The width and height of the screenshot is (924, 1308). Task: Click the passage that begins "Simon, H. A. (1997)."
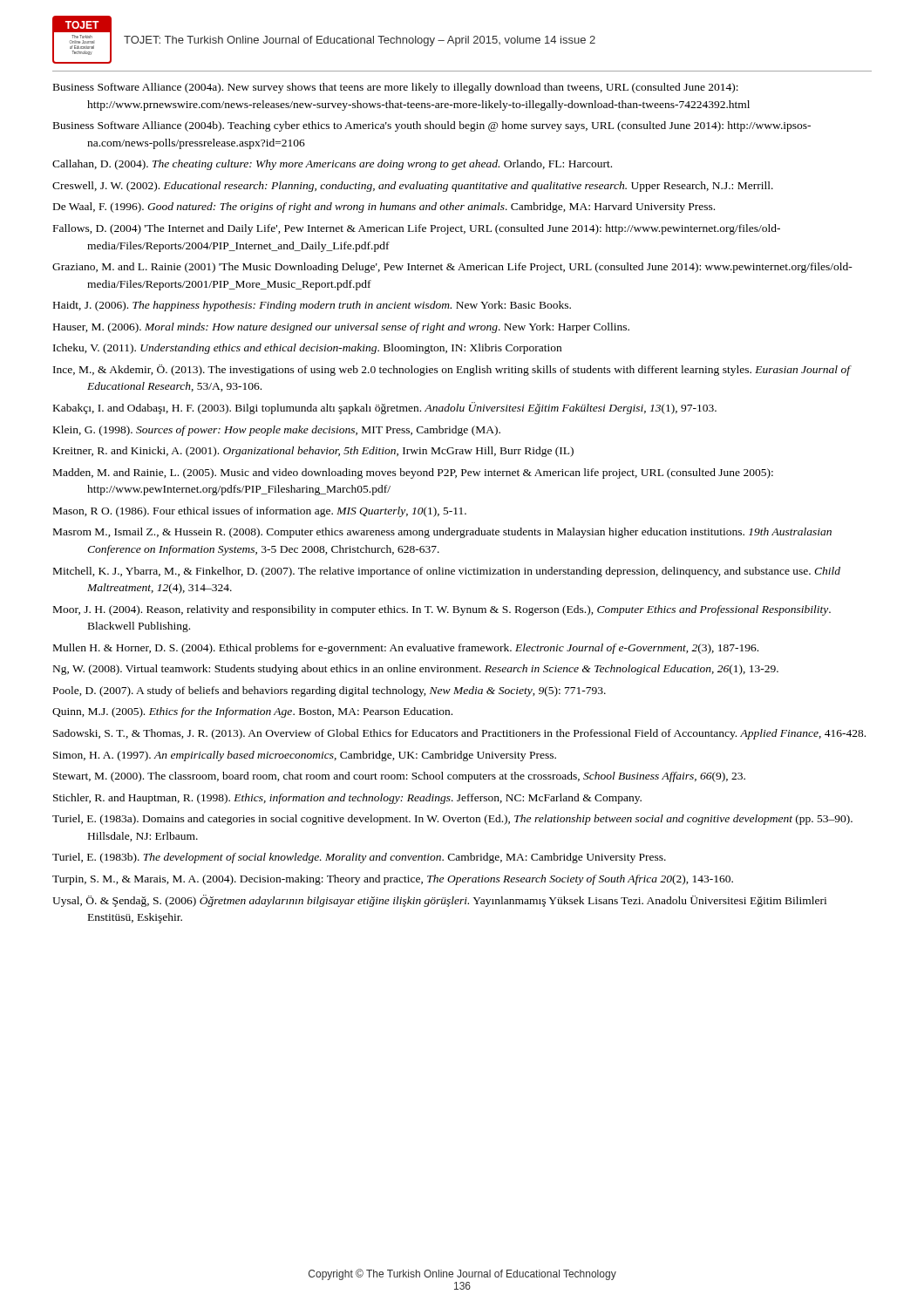305,754
